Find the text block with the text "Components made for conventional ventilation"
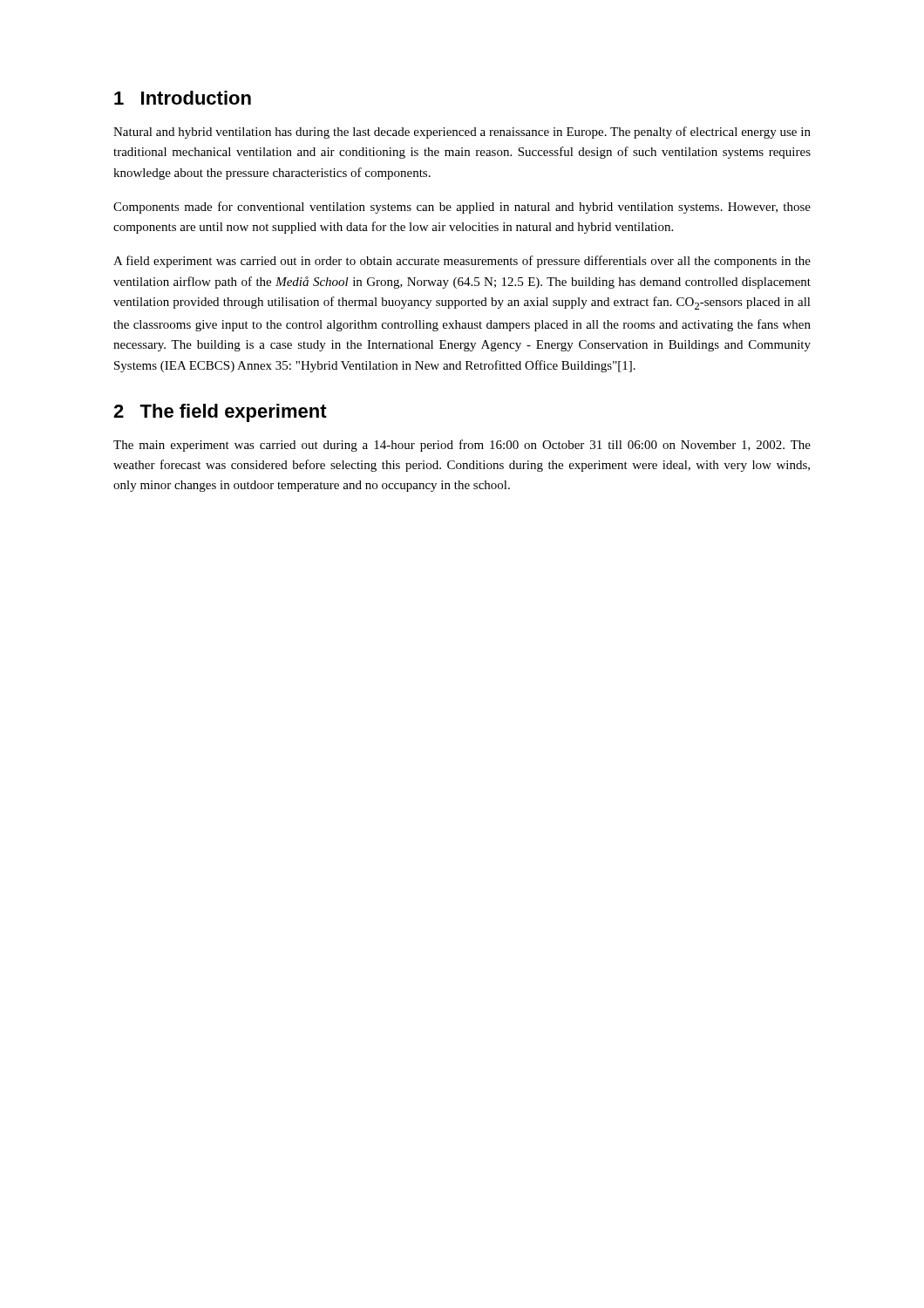The image size is (924, 1308). point(462,217)
